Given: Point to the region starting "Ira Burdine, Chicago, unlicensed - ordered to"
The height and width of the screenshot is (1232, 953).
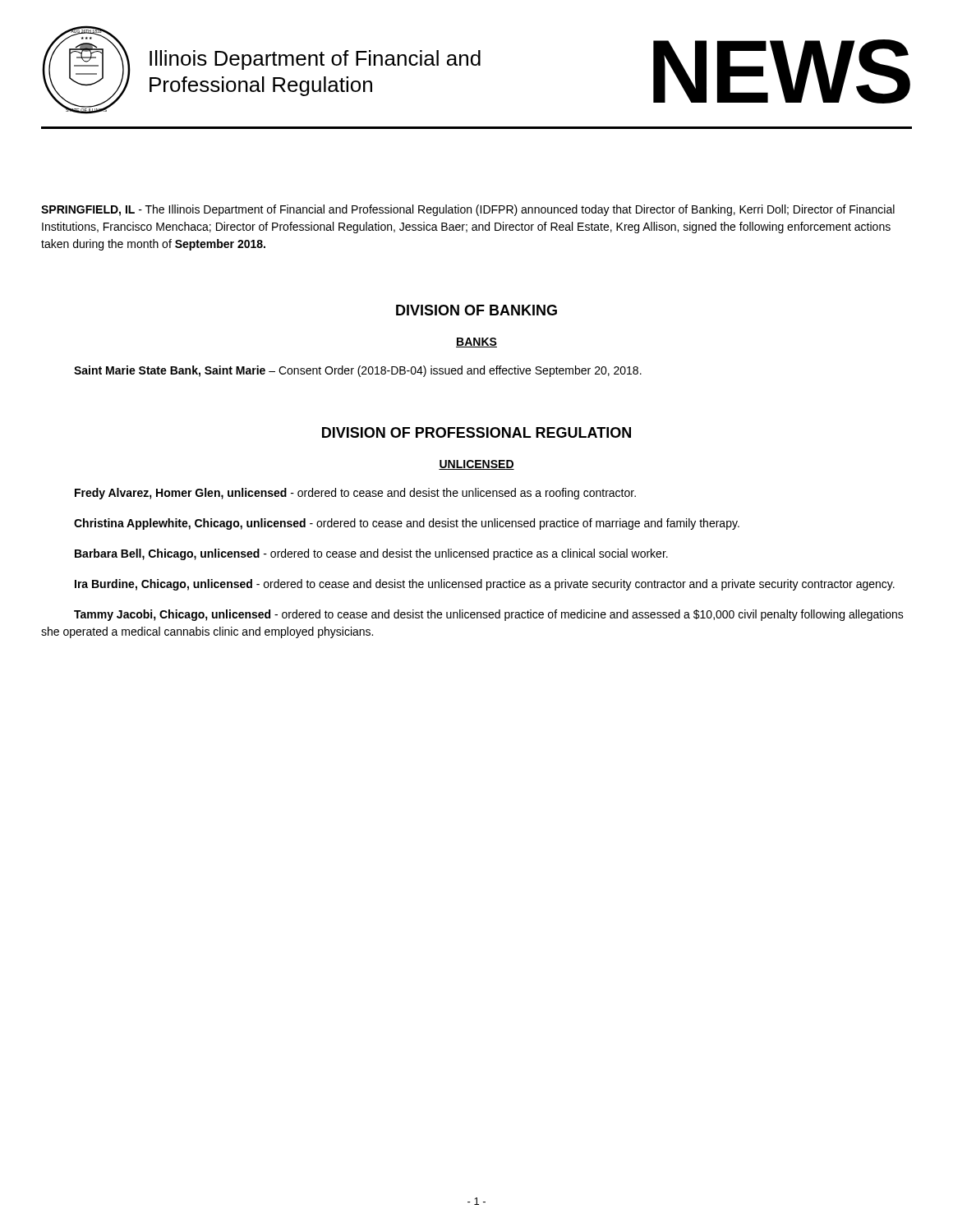Looking at the screenshot, I should pos(485,584).
